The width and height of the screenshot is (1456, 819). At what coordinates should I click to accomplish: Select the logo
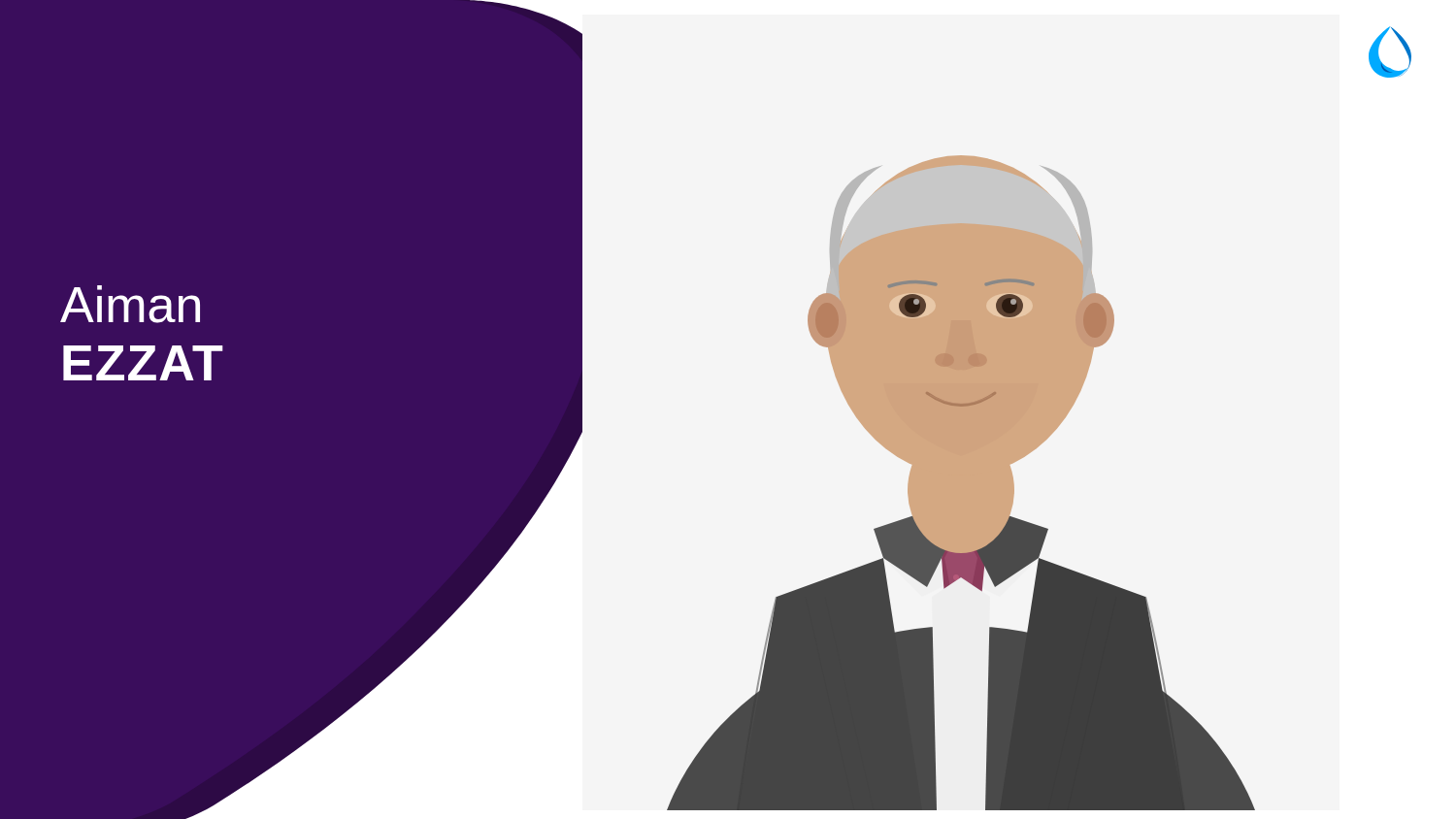click(x=1390, y=53)
